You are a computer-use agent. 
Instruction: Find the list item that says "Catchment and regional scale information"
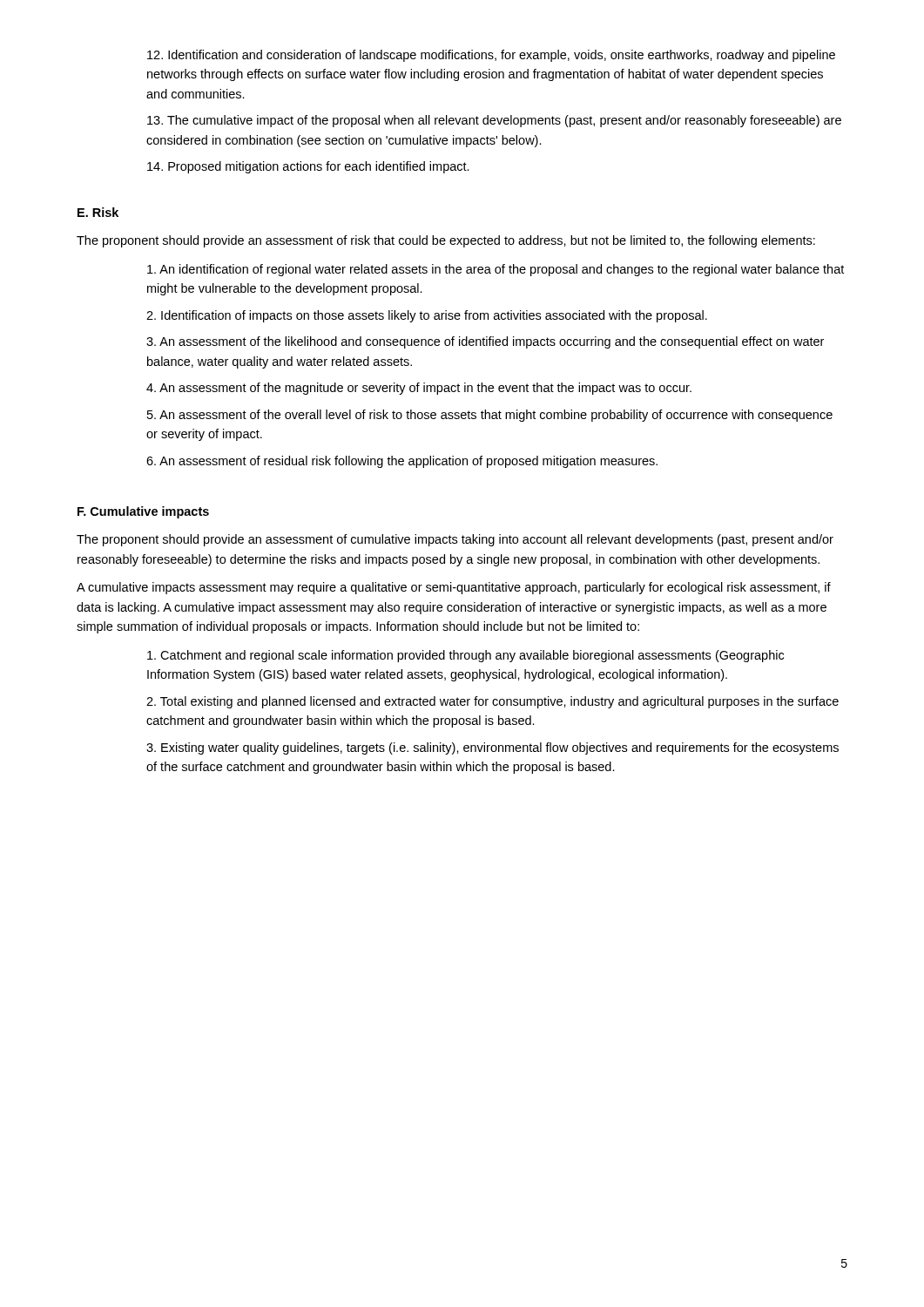click(x=465, y=665)
